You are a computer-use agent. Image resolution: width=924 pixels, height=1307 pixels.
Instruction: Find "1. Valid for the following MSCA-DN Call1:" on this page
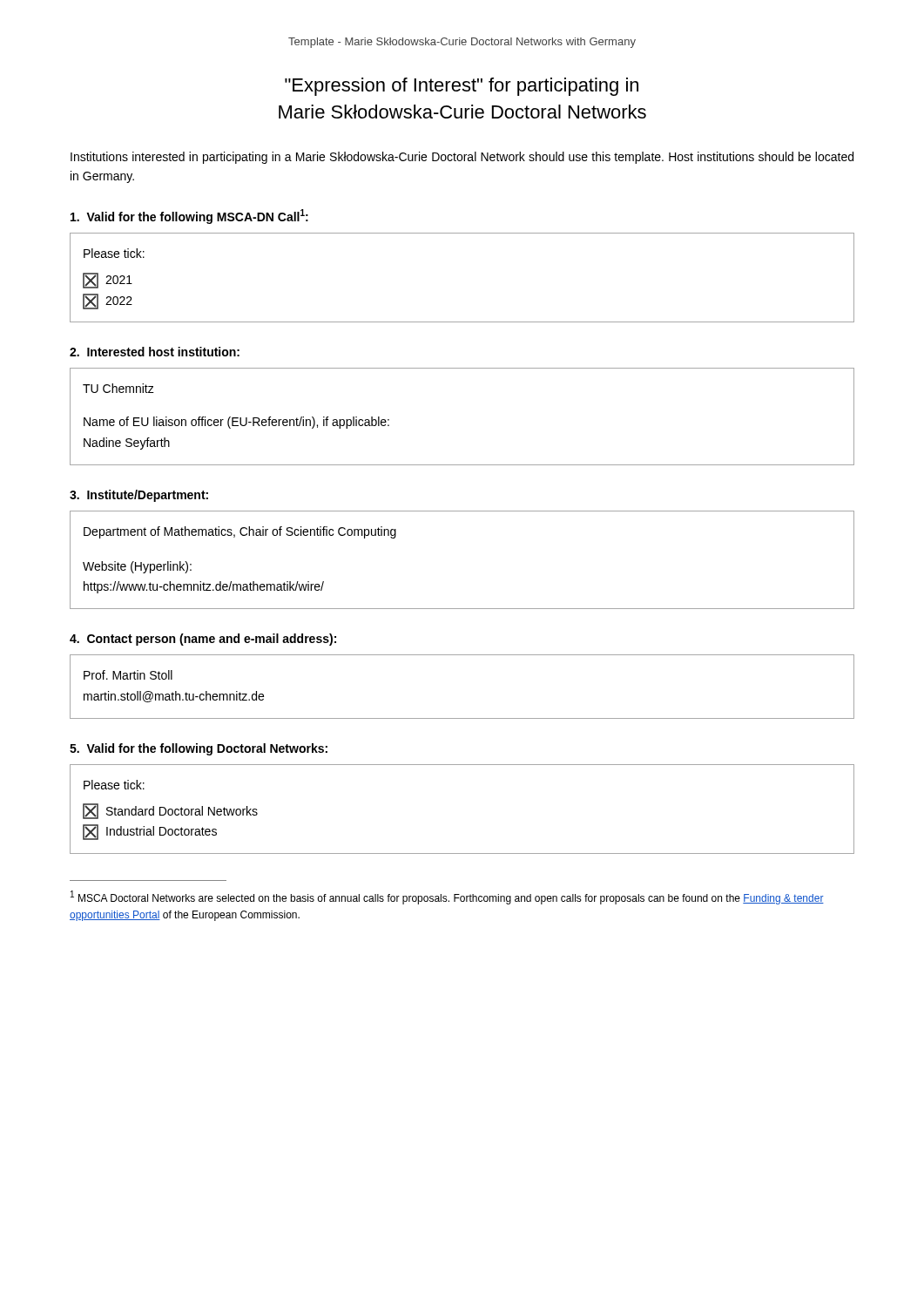(x=189, y=216)
